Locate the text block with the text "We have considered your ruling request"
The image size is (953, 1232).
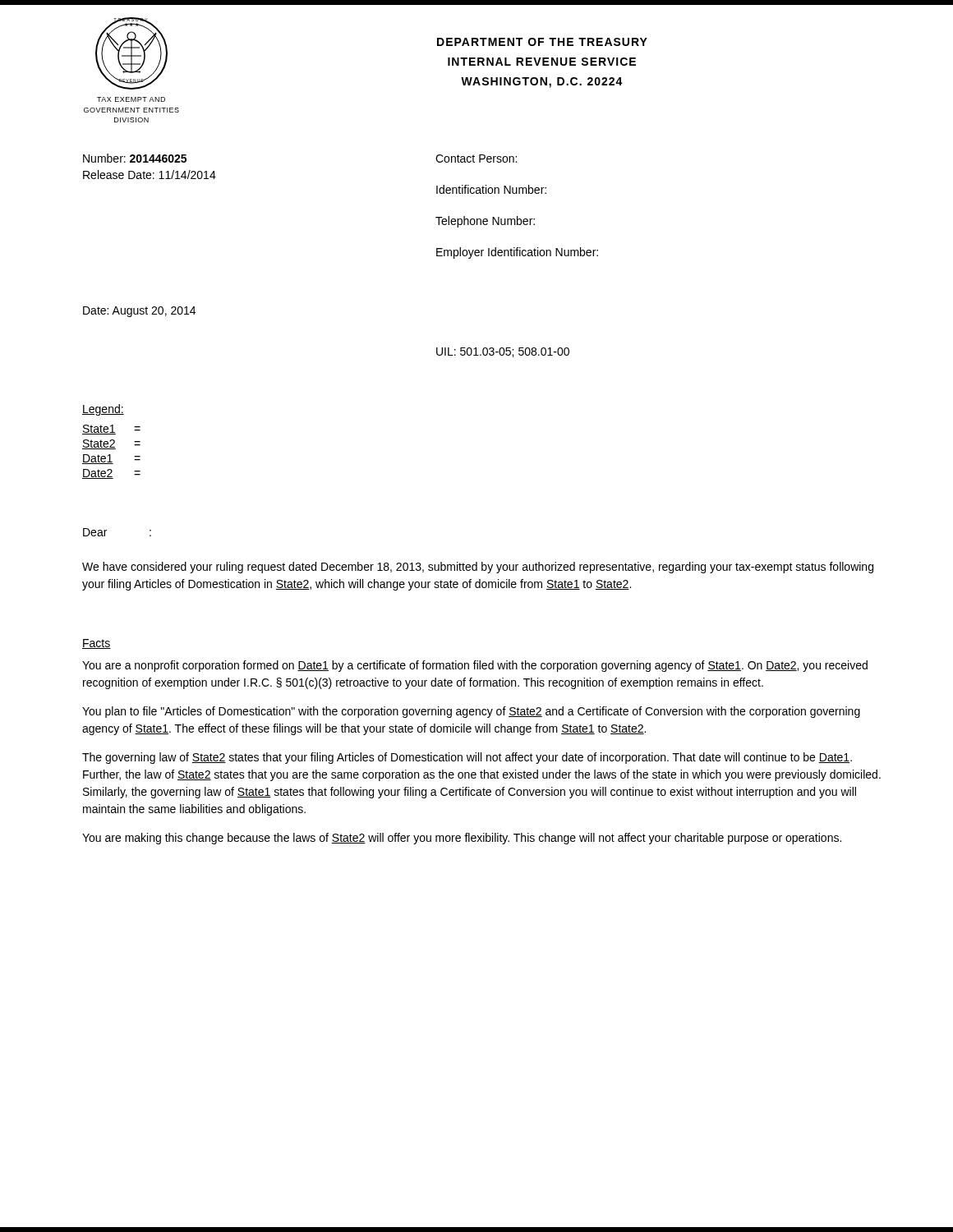click(x=485, y=576)
